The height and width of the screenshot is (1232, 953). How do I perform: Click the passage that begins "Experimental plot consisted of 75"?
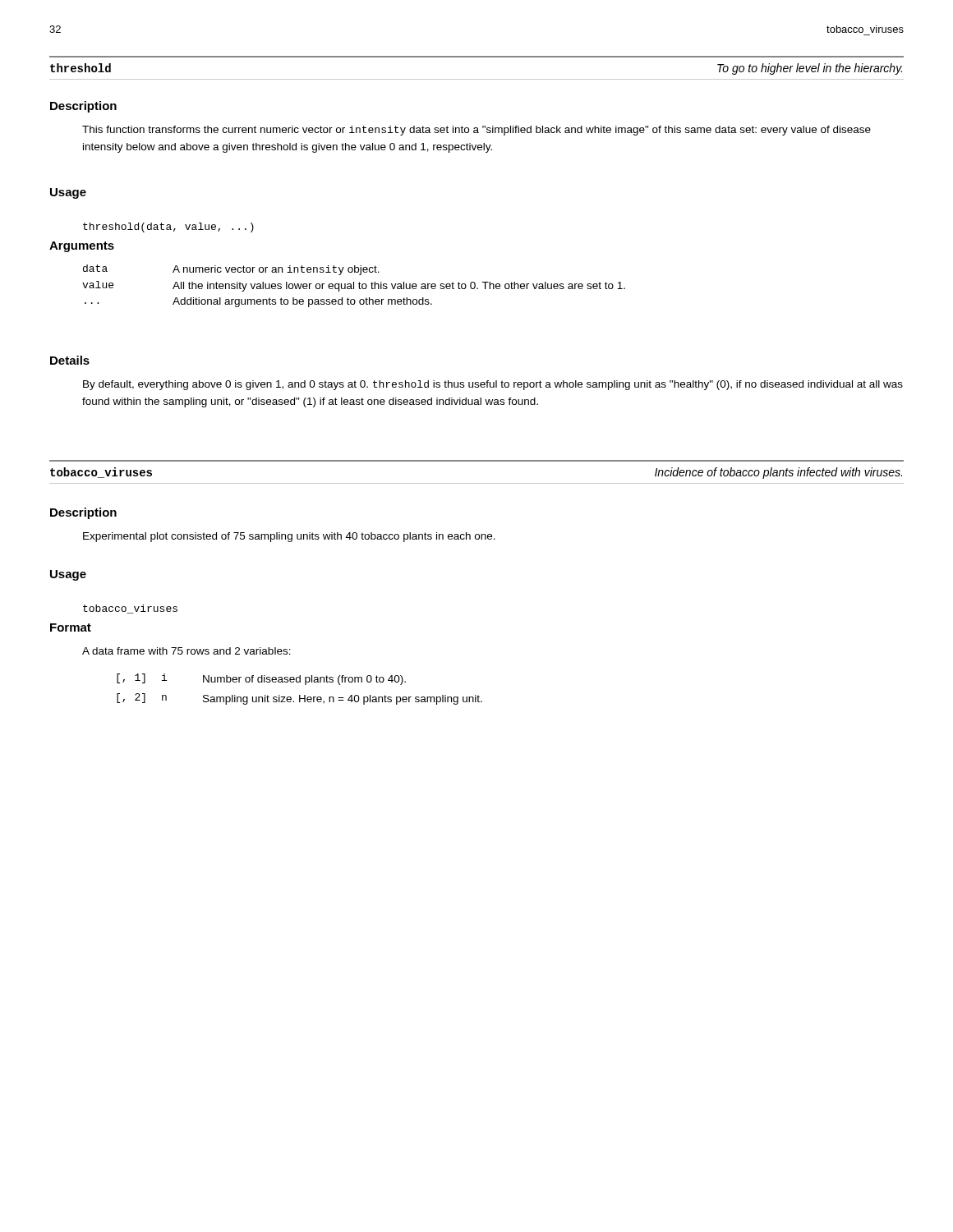(493, 536)
